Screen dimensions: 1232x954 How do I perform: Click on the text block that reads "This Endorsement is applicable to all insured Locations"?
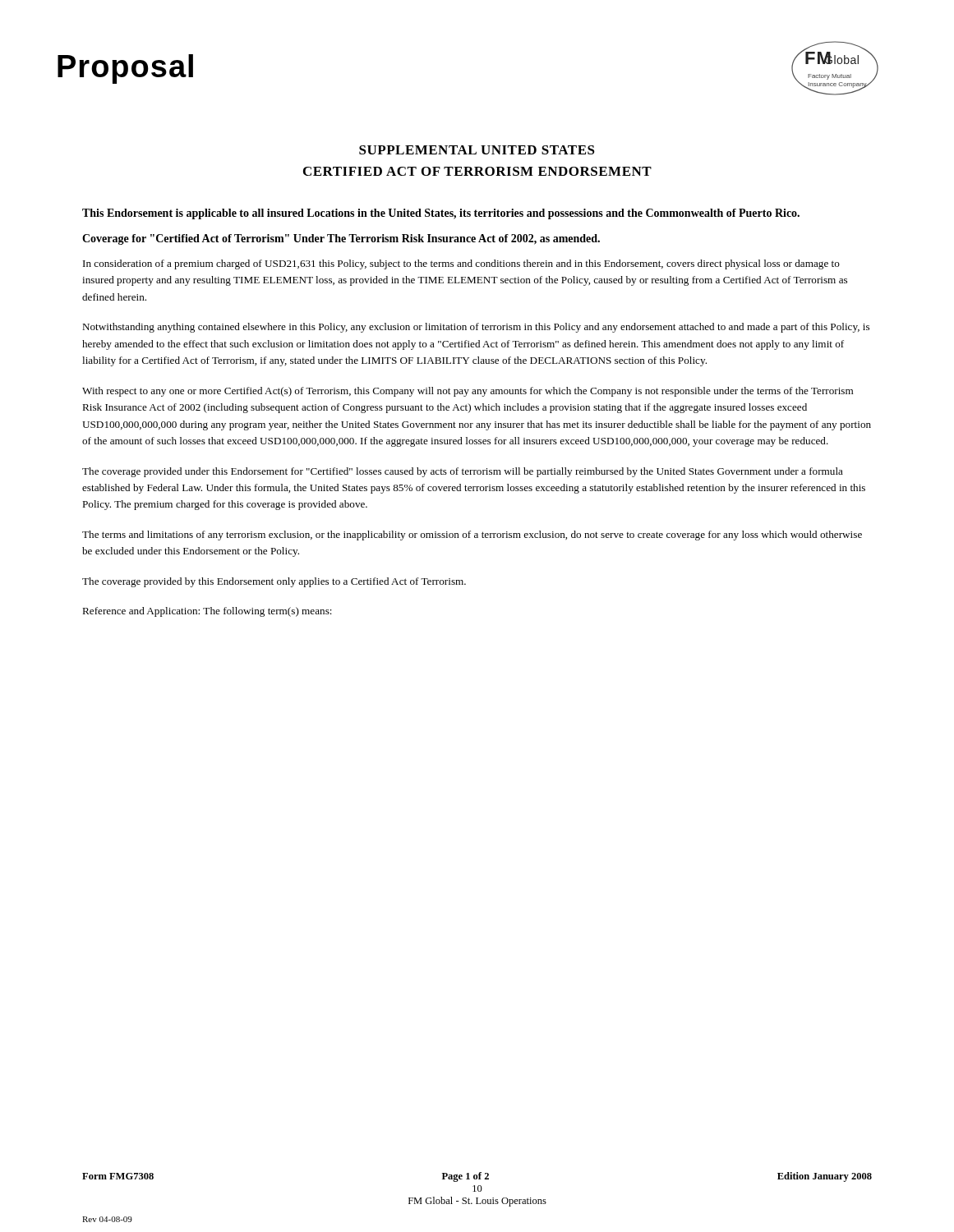[441, 213]
